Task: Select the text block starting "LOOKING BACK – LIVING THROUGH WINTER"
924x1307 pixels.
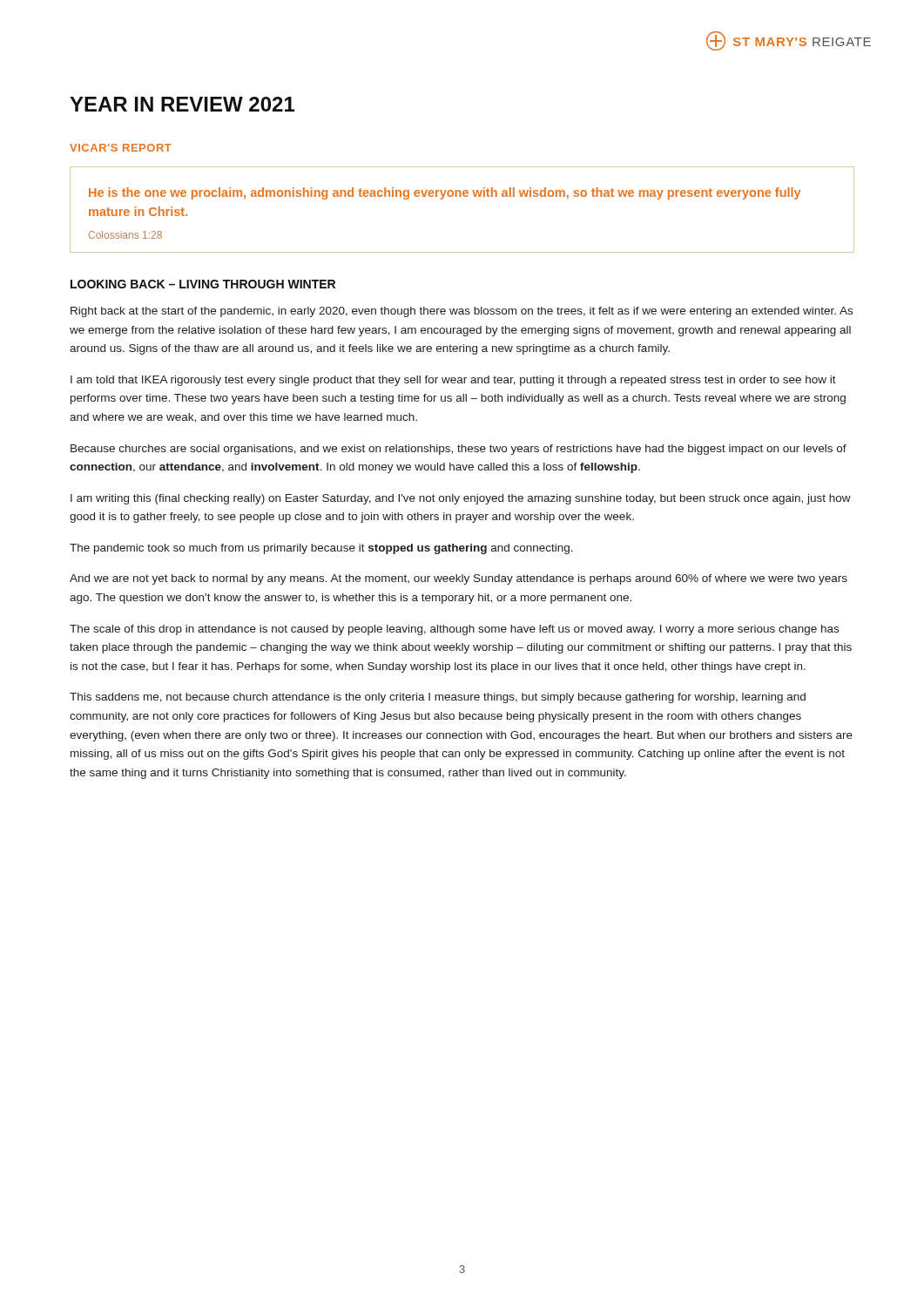Action: point(203,284)
